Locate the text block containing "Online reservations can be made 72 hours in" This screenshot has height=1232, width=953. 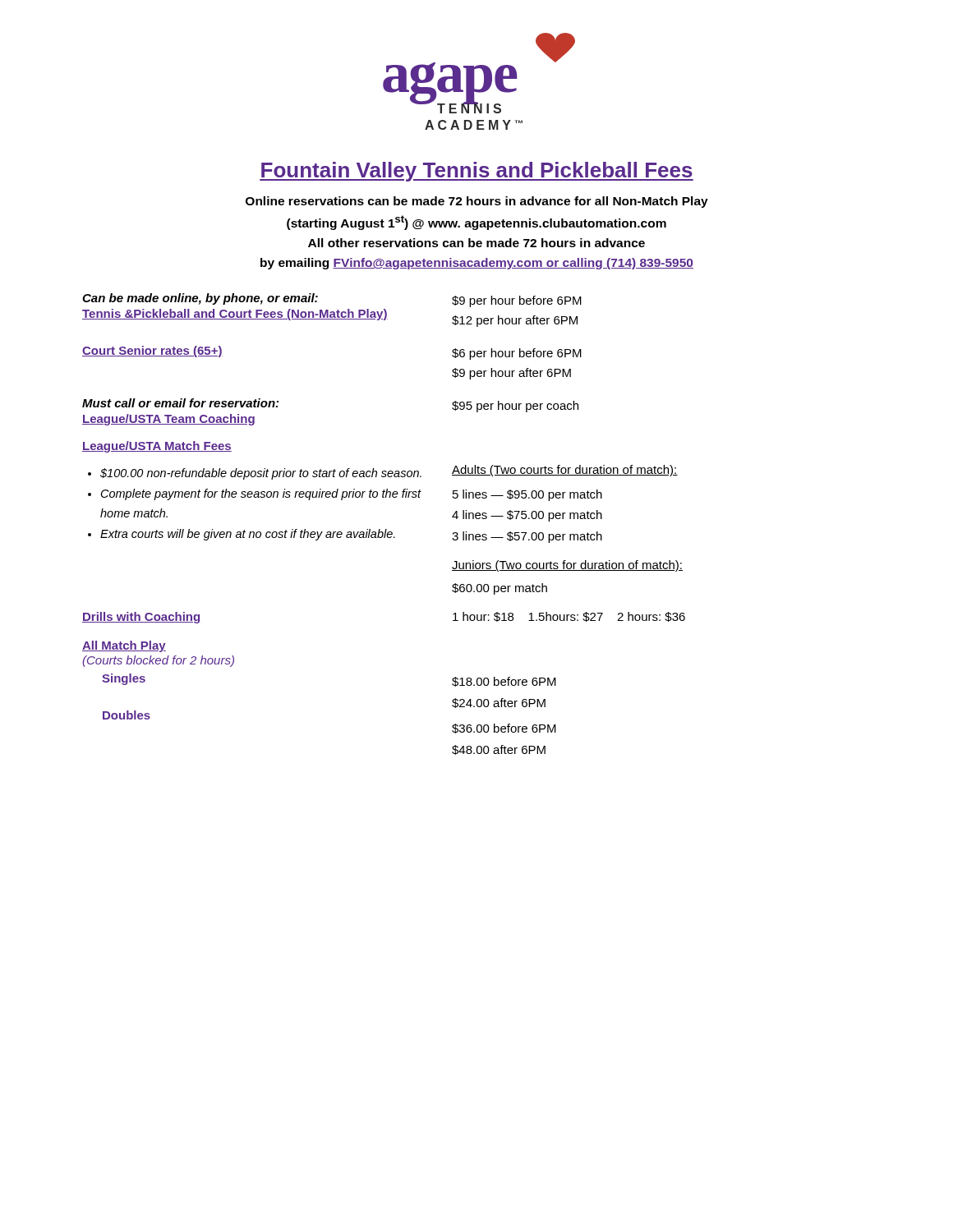pos(476,232)
